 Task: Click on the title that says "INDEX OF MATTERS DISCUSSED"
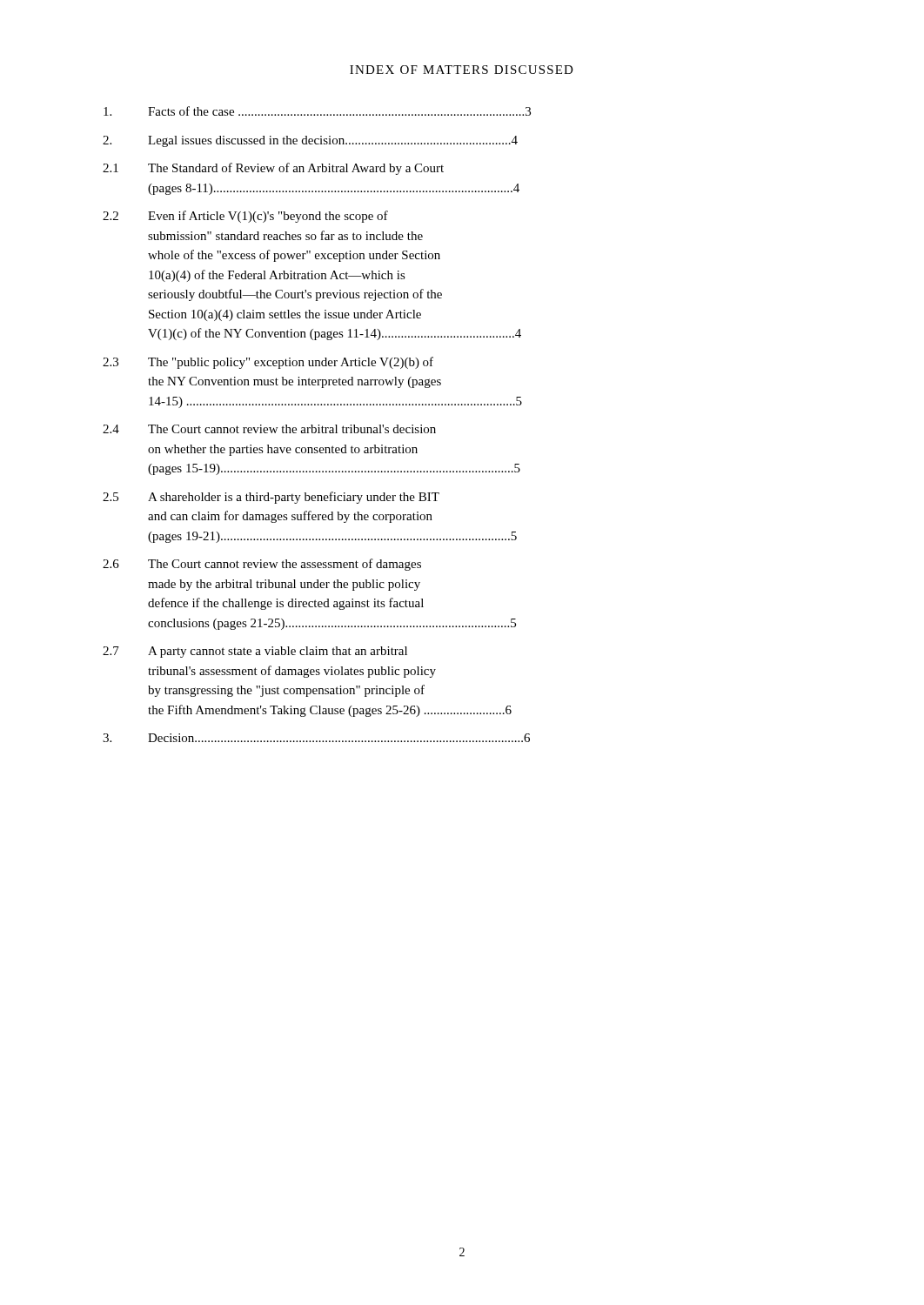[462, 70]
